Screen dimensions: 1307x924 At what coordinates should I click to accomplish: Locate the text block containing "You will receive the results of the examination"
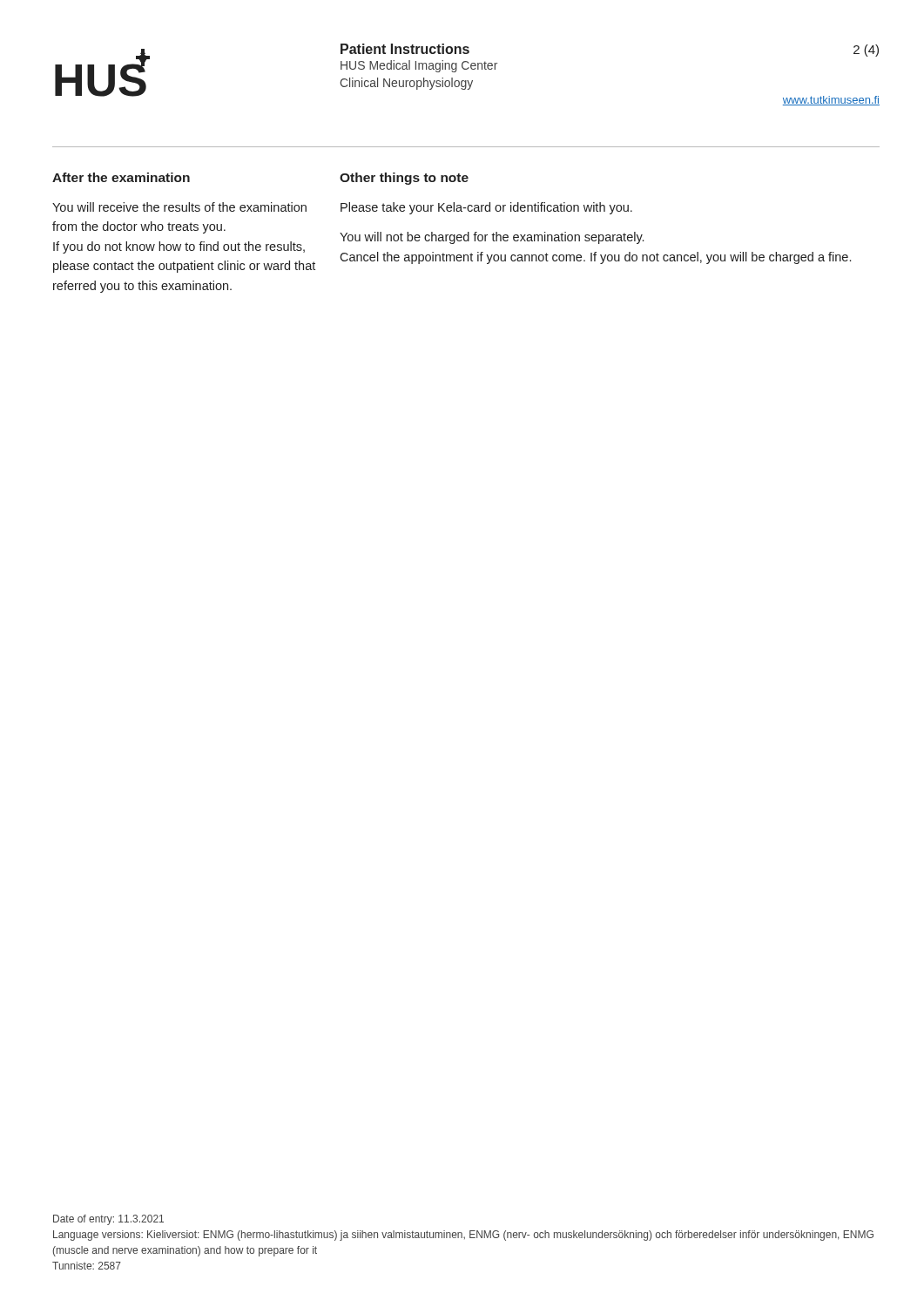tap(184, 247)
